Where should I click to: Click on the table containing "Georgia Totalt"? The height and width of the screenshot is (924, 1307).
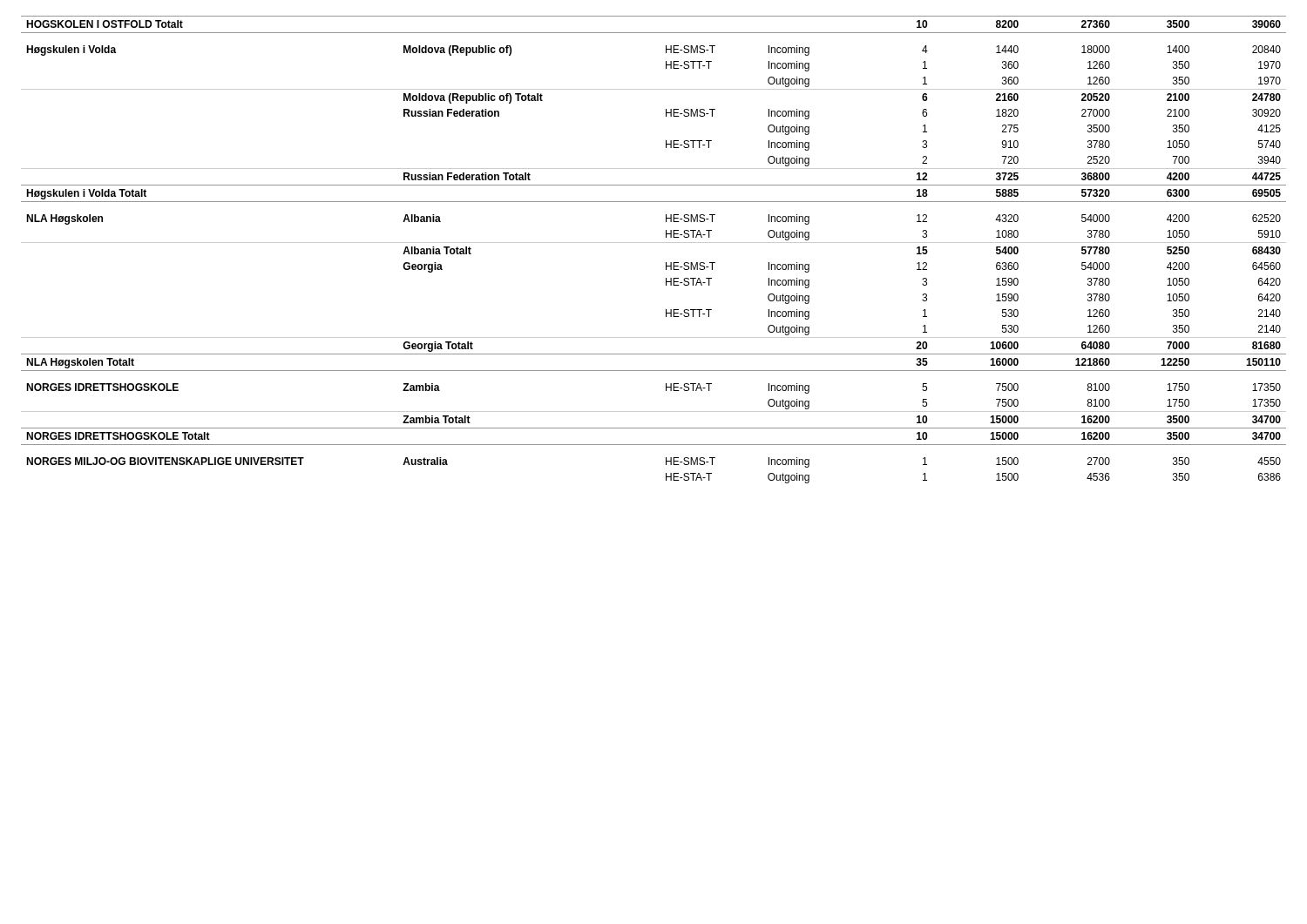[654, 250]
